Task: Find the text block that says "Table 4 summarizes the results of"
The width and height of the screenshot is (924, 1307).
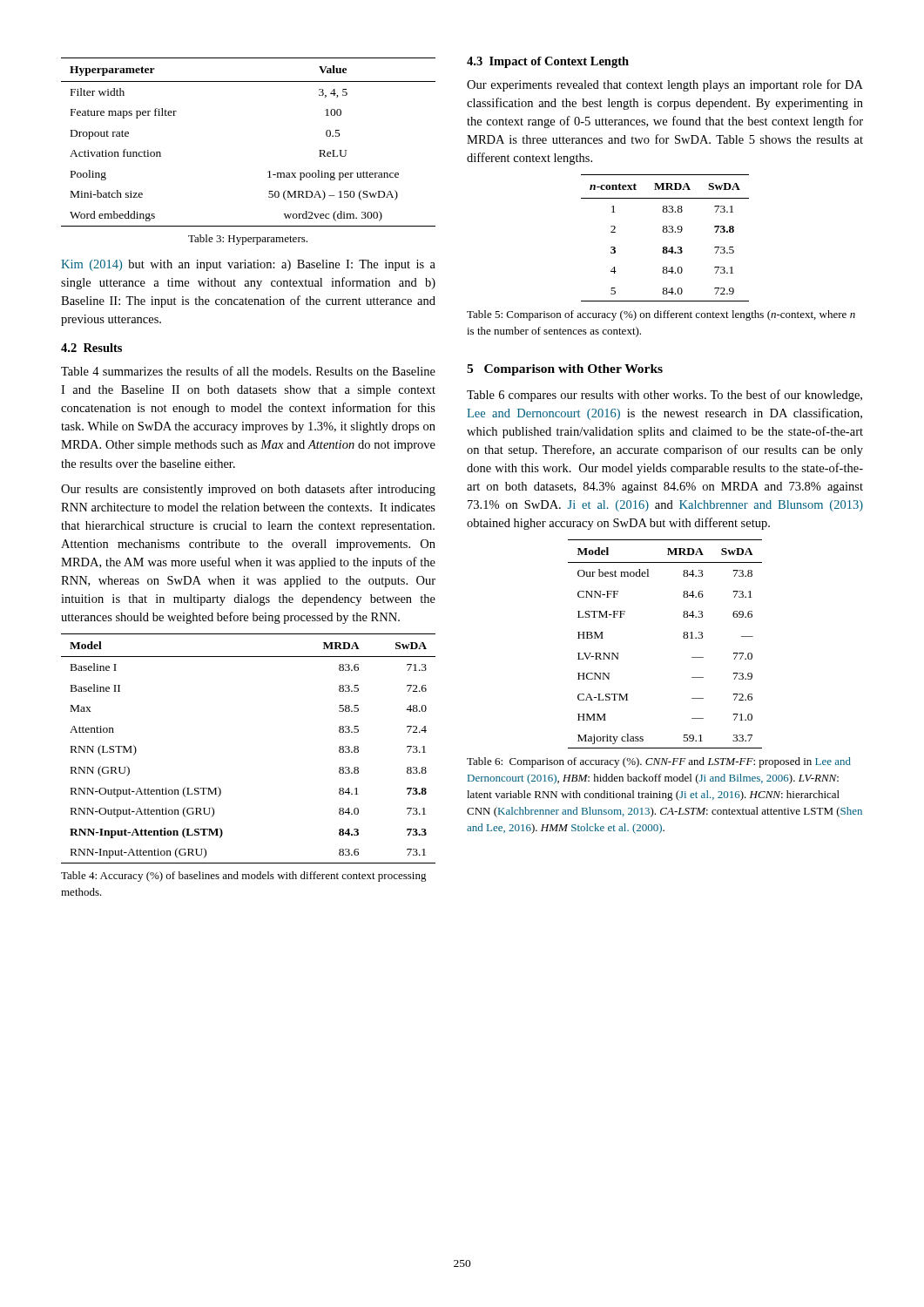Action: pos(248,495)
